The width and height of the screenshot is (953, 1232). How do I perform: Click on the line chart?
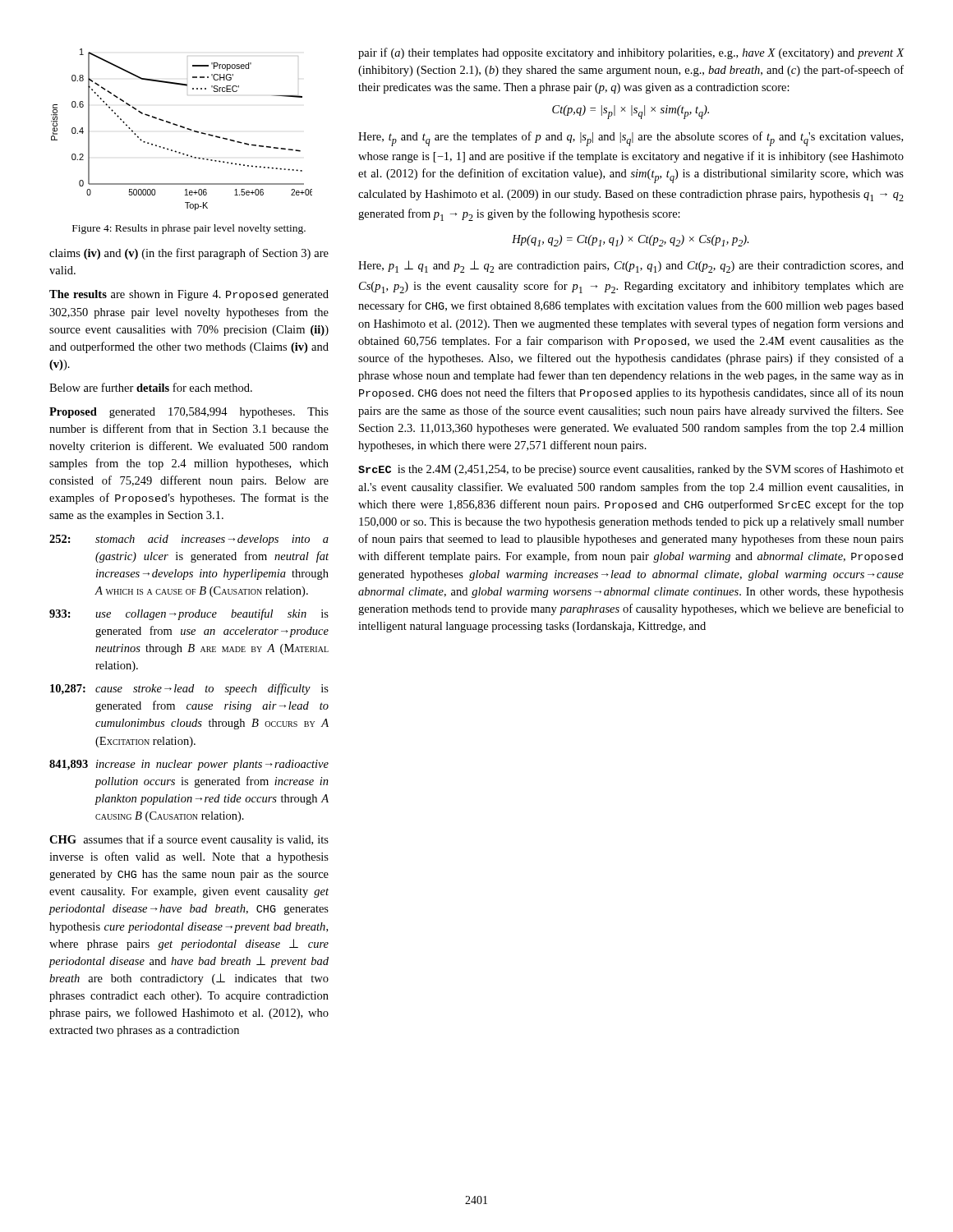[181, 131]
